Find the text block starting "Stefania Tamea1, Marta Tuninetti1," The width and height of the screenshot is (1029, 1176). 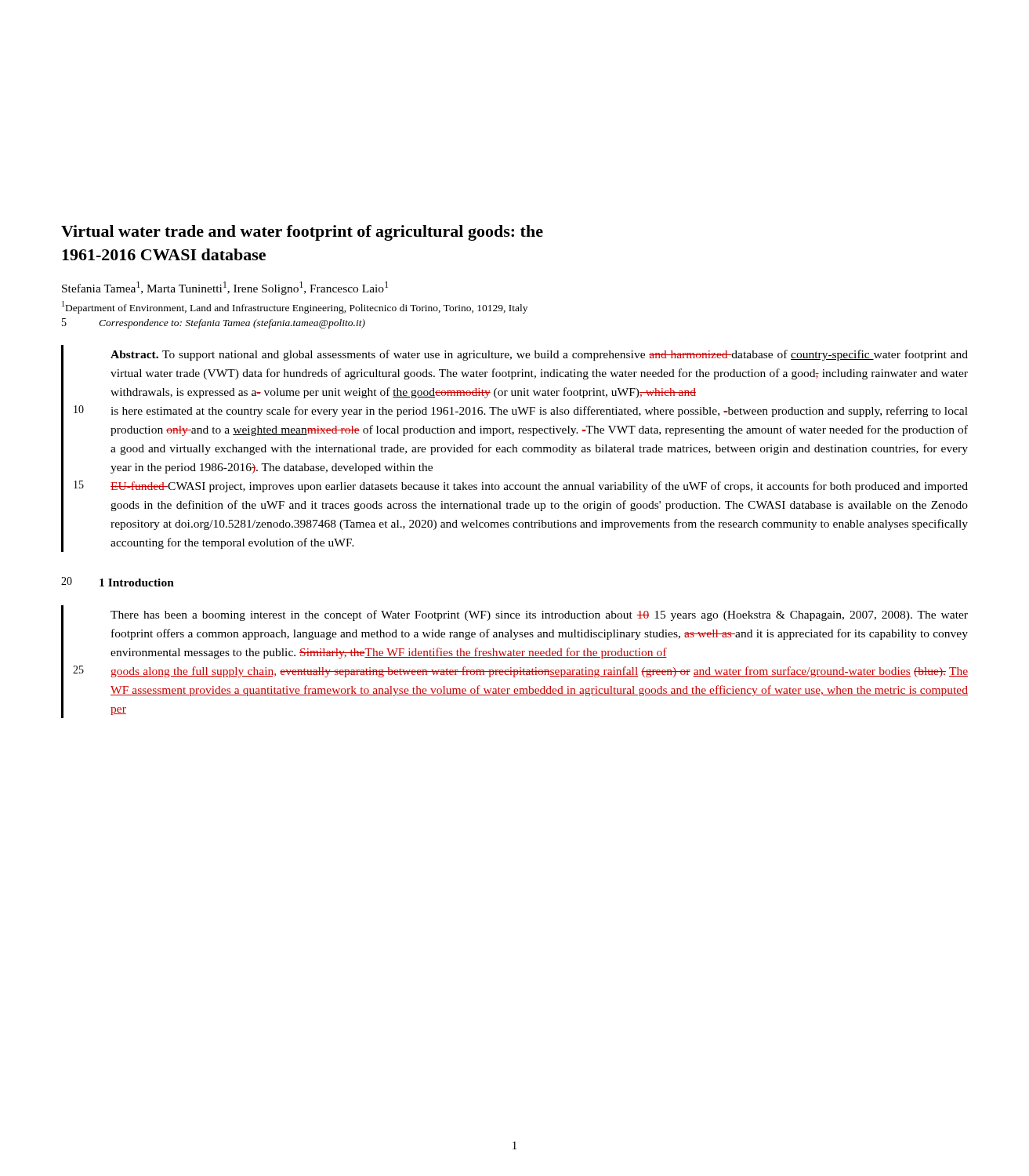(225, 288)
